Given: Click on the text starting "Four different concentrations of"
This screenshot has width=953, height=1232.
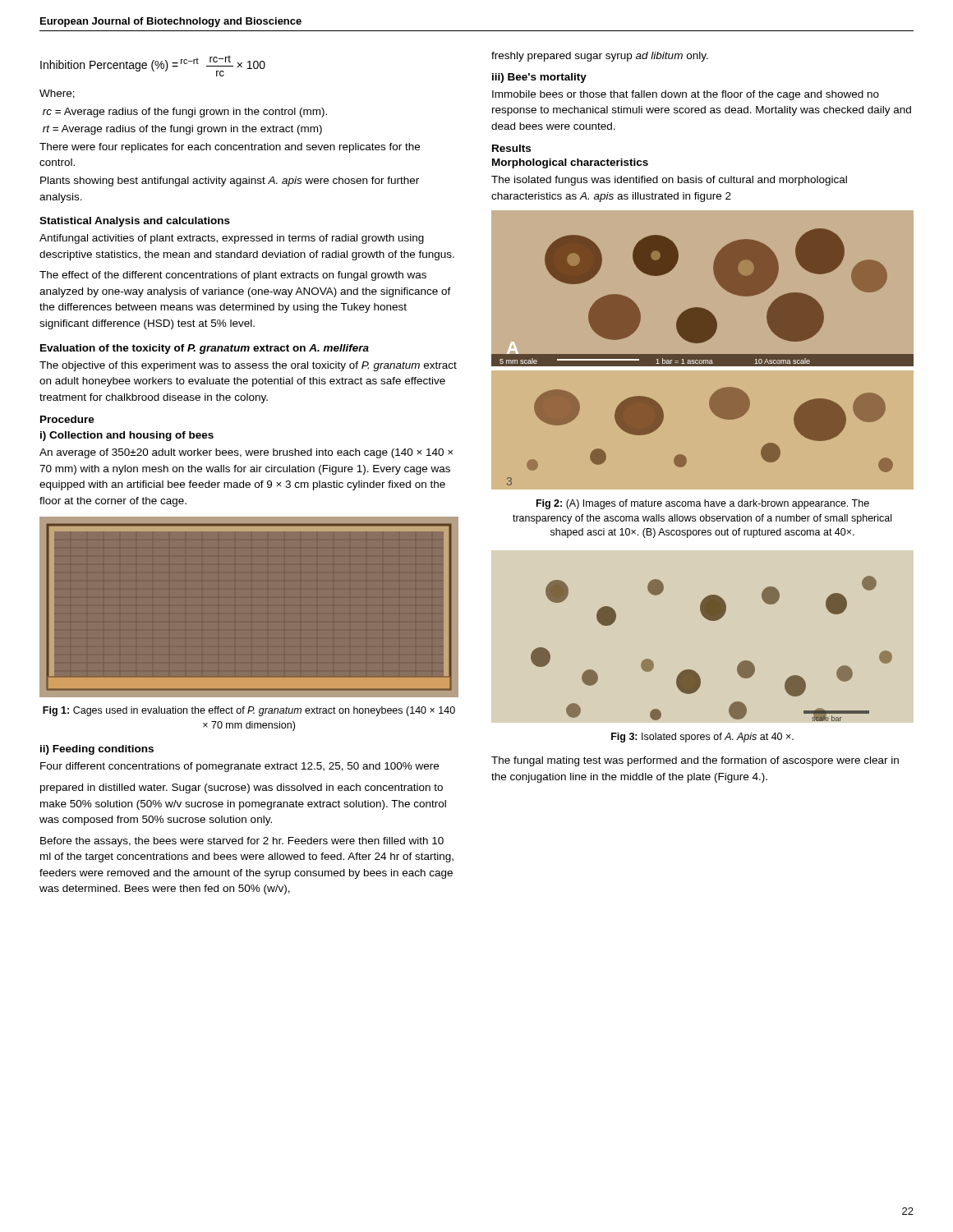Looking at the screenshot, I should pyautogui.click(x=249, y=828).
